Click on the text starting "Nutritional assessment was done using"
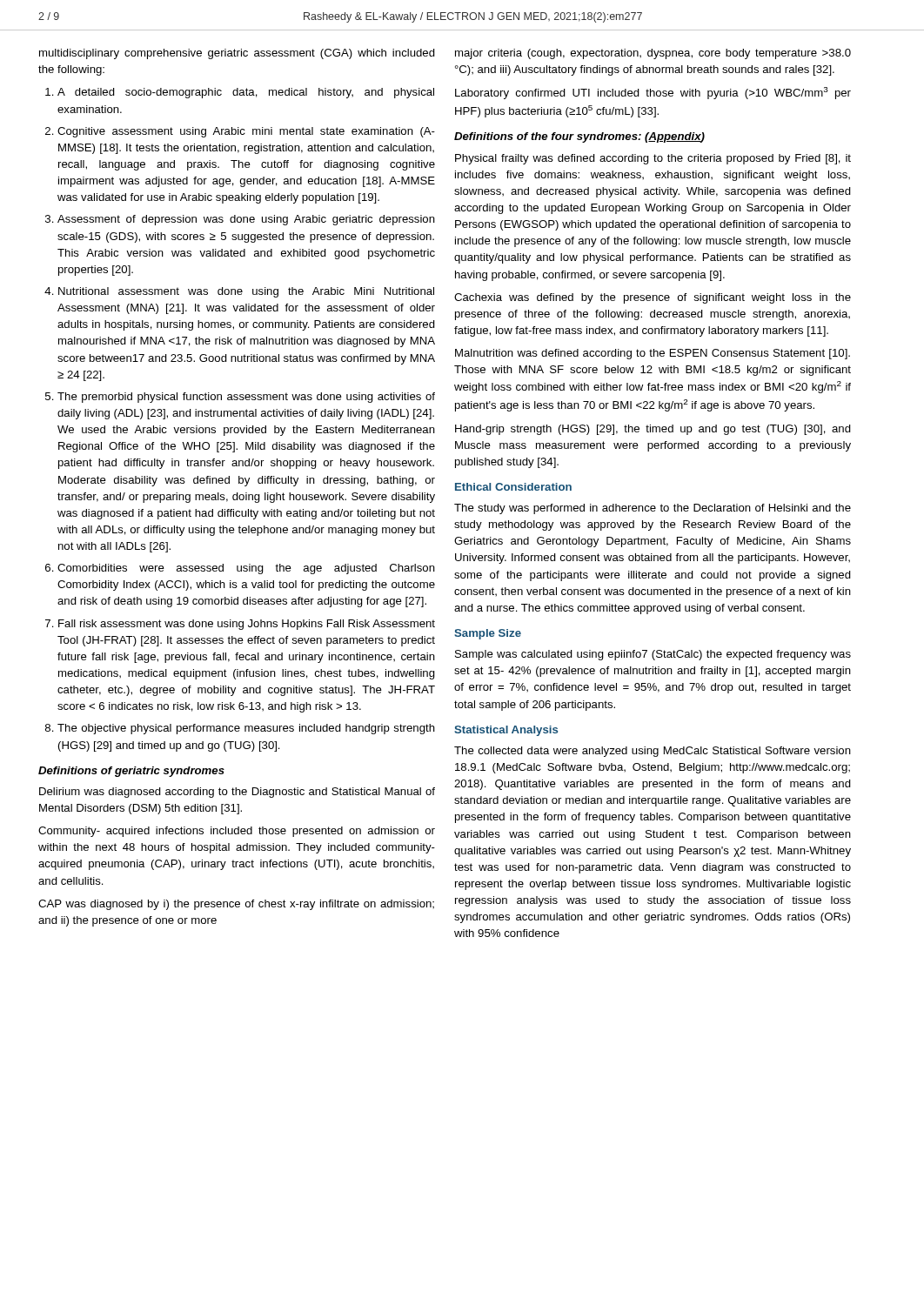This screenshot has height=1305, width=924. (246, 333)
